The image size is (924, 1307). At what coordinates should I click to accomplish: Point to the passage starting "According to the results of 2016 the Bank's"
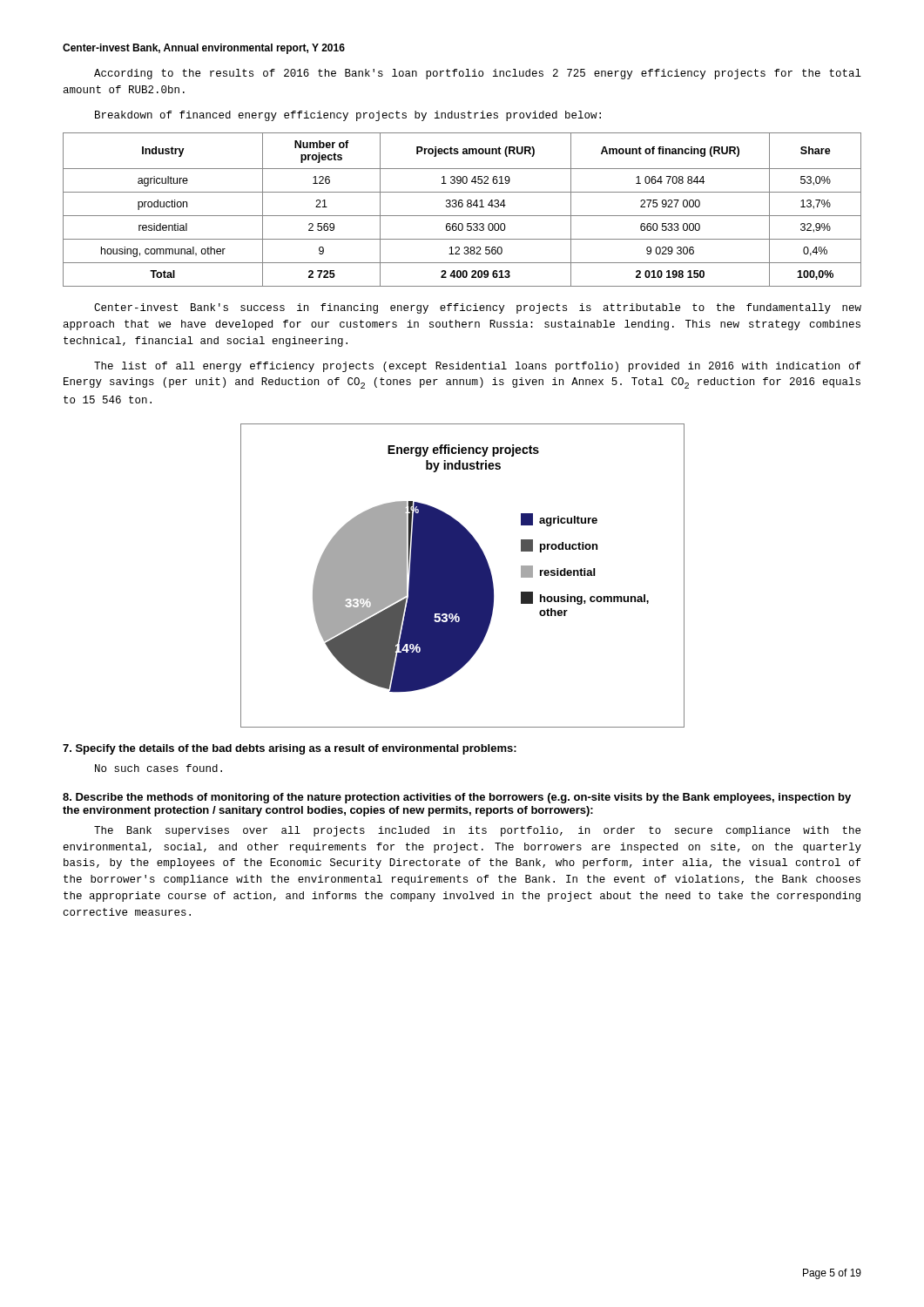tap(462, 82)
